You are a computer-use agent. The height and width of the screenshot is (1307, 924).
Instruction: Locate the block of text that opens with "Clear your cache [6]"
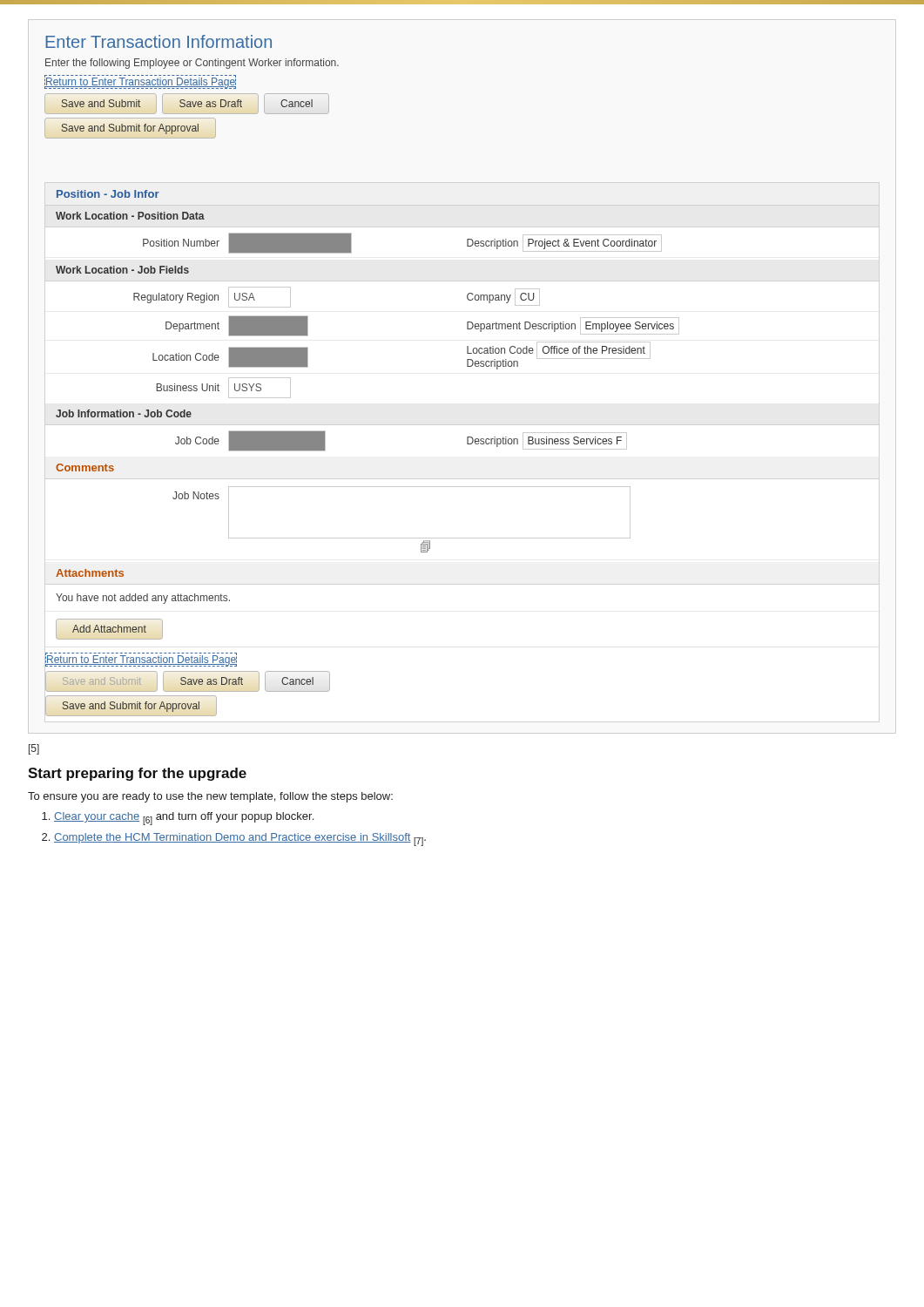[x=184, y=817]
